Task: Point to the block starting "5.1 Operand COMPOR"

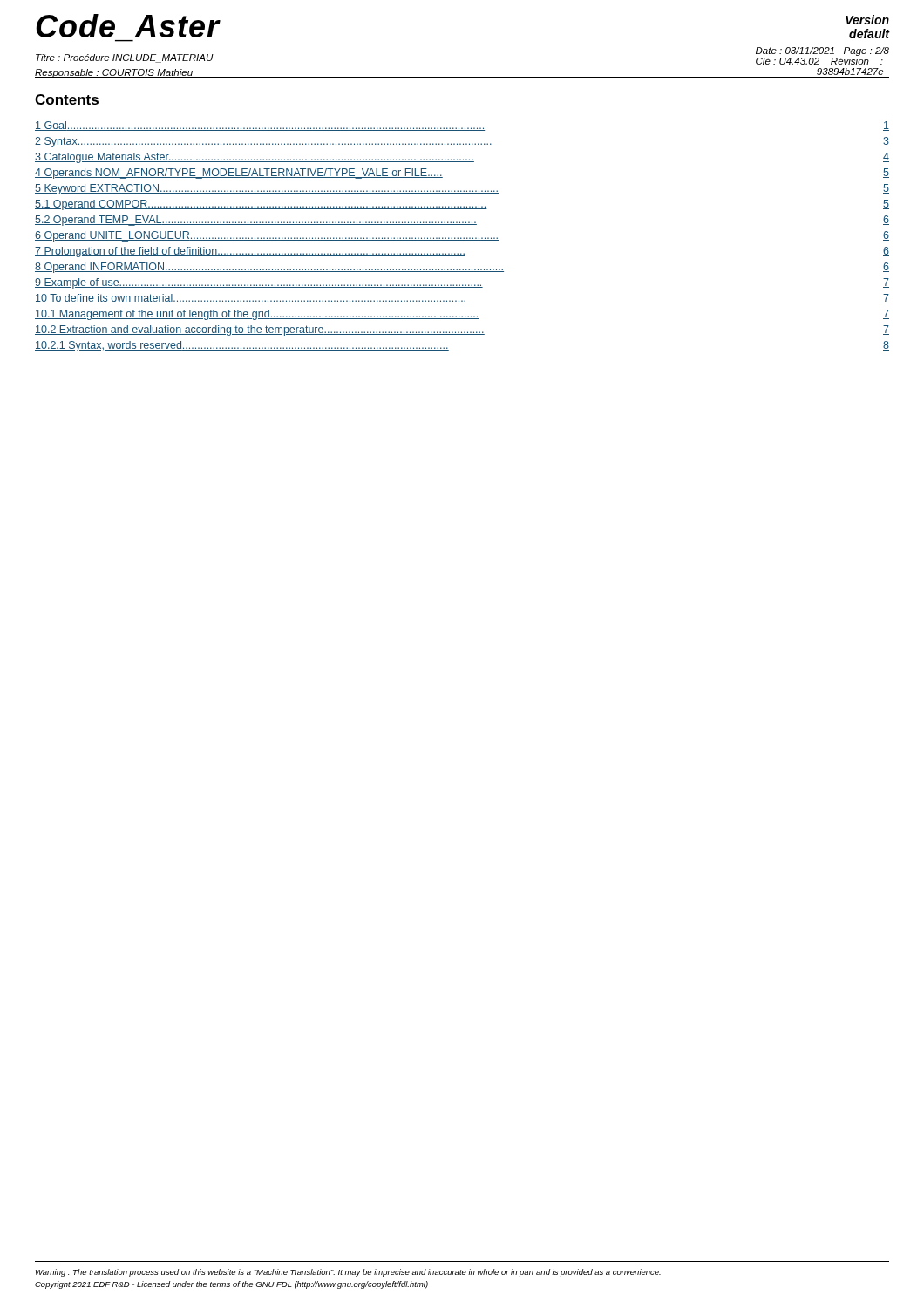Action: [x=462, y=204]
